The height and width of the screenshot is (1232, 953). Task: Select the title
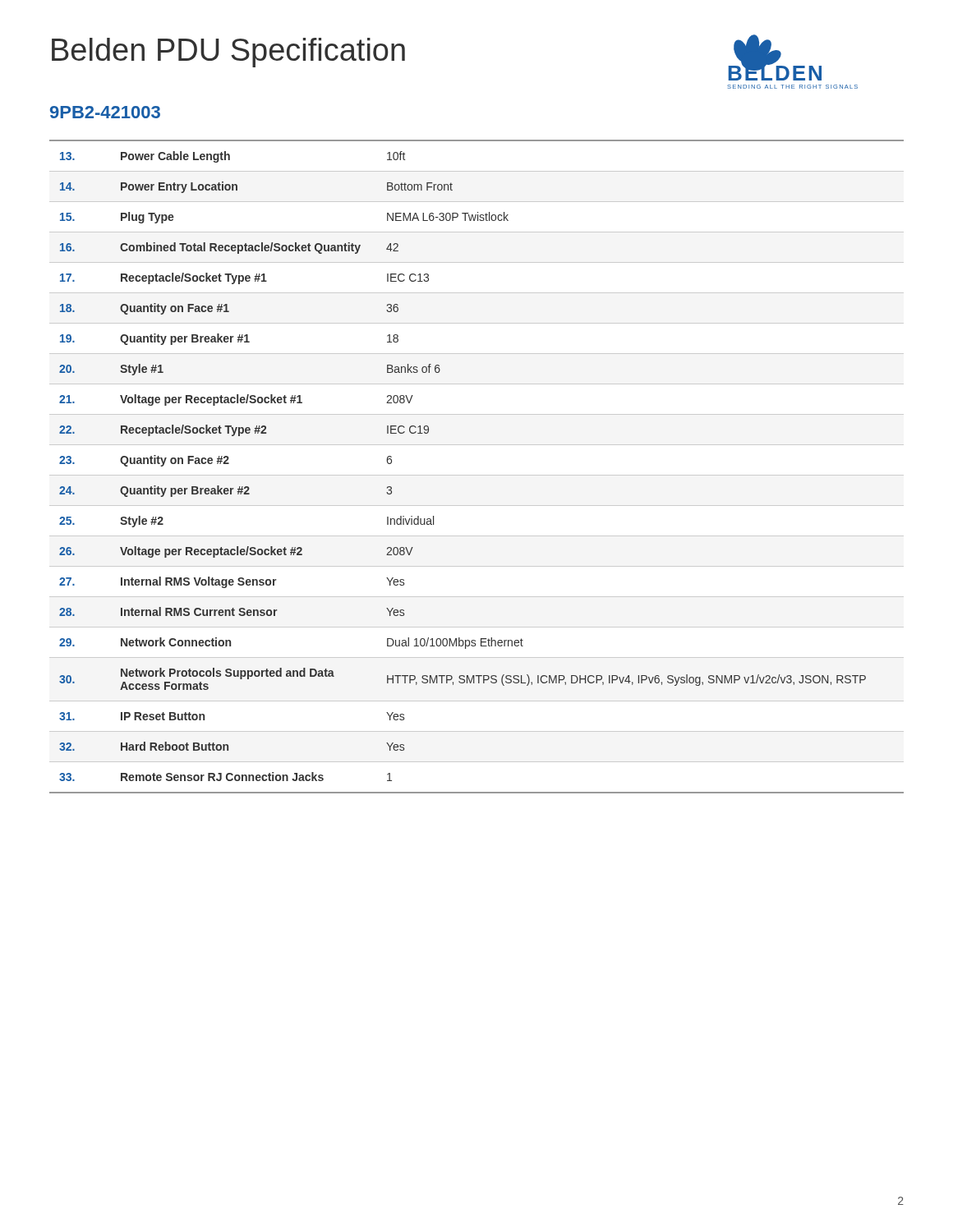point(228,51)
